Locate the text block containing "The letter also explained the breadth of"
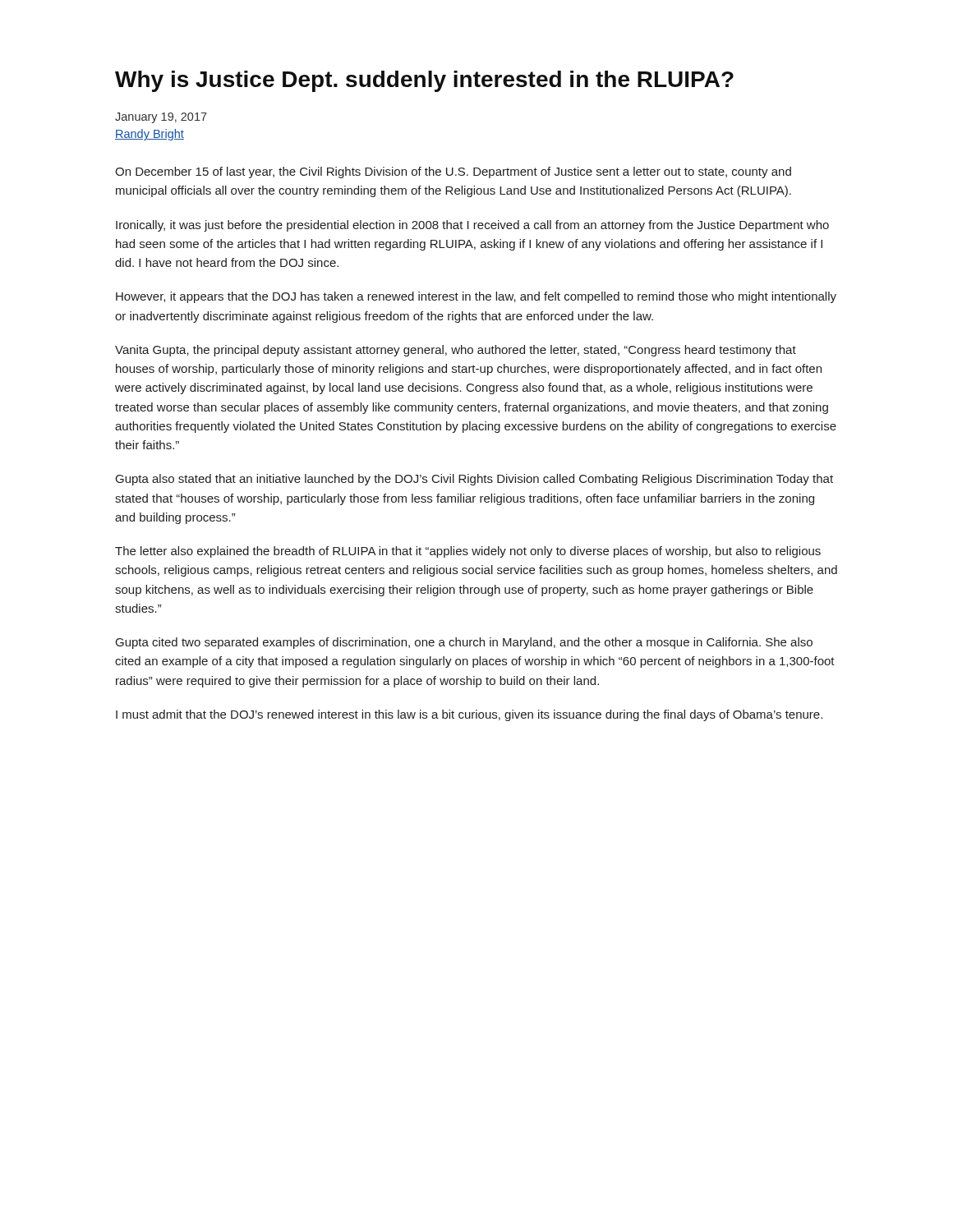The width and height of the screenshot is (953, 1232). pyautogui.click(x=476, y=579)
